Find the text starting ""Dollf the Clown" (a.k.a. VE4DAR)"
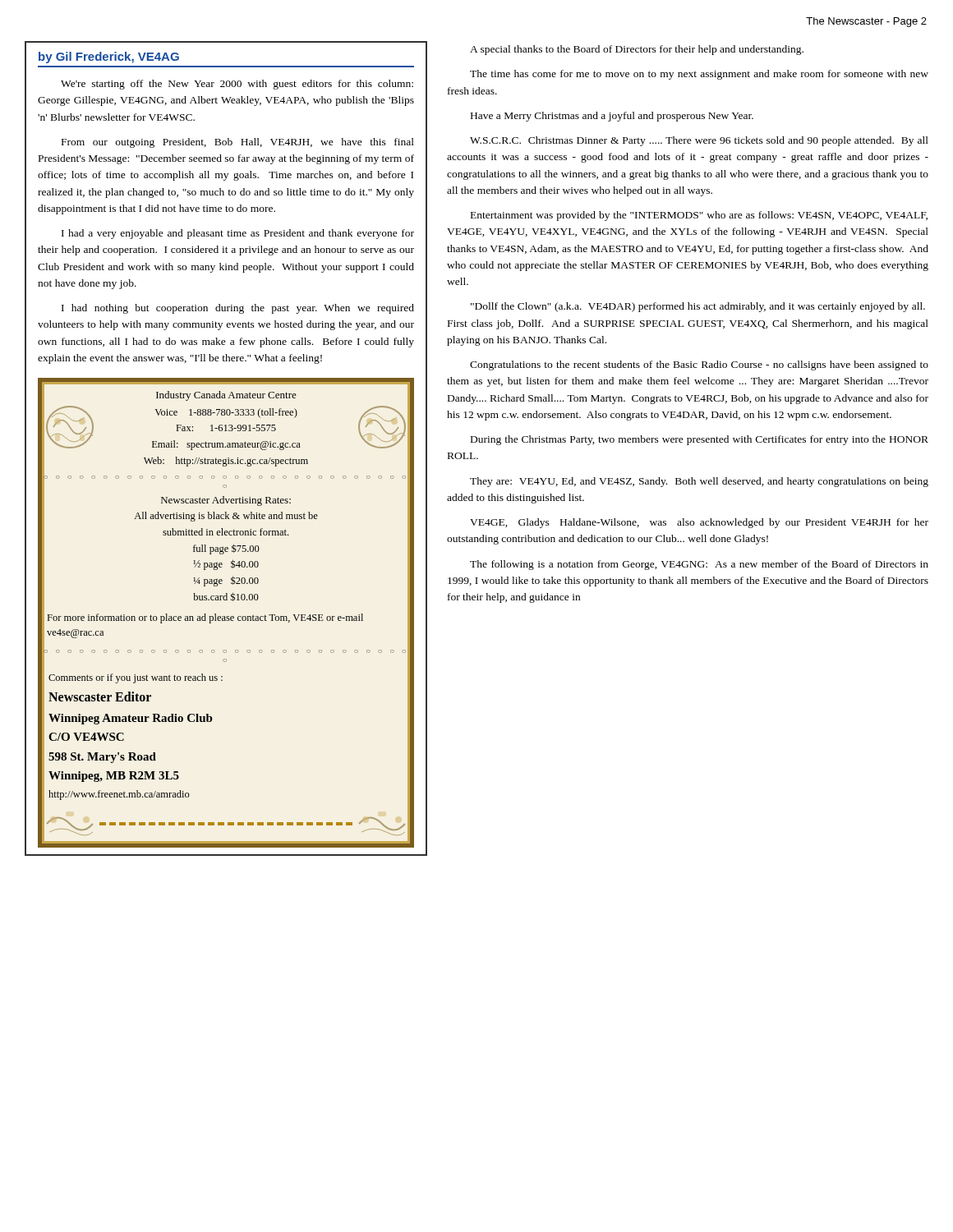 pyautogui.click(x=688, y=323)
